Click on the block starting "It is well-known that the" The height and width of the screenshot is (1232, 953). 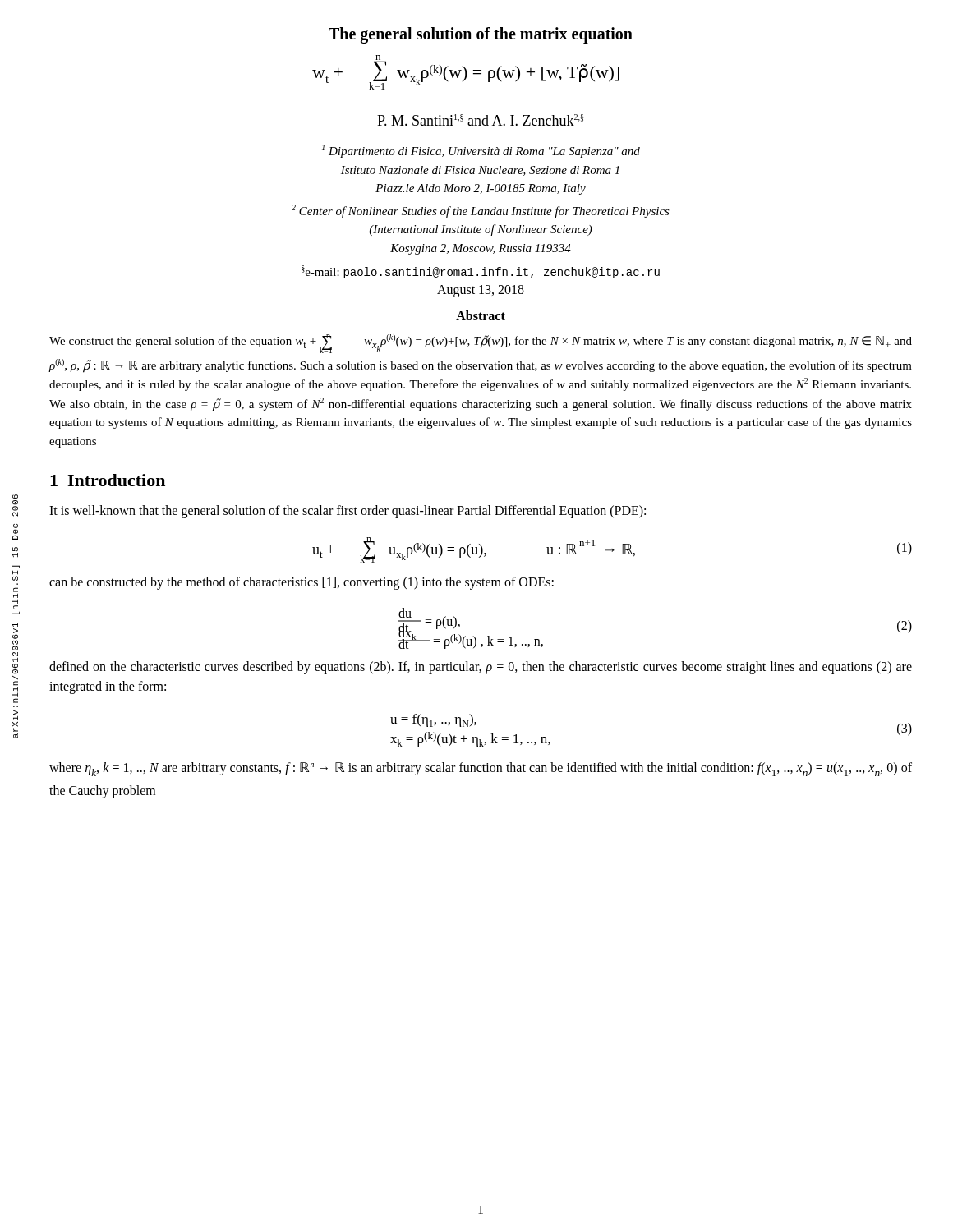click(348, 510)
